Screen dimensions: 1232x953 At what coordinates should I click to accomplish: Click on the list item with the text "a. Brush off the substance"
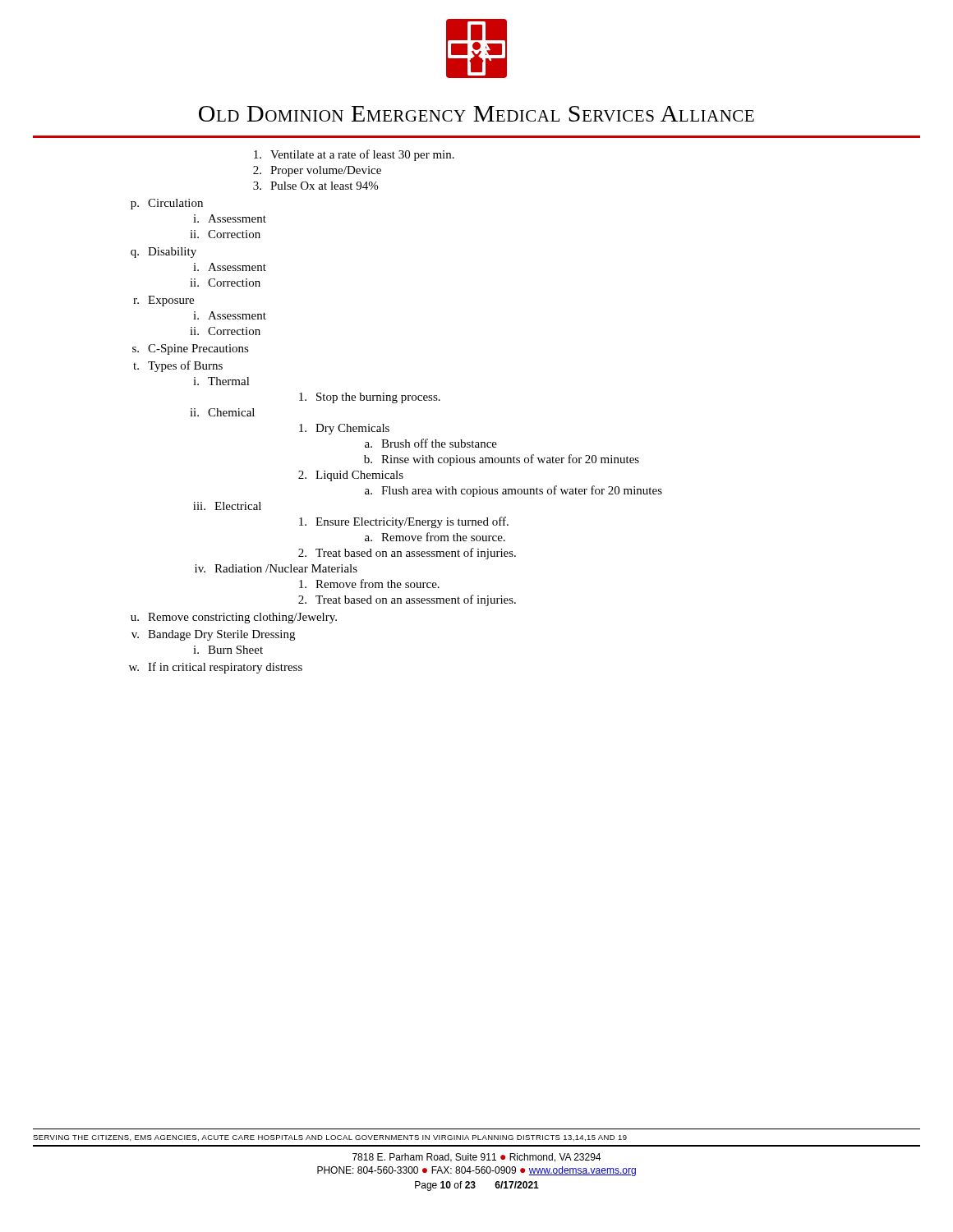[425, 444]
